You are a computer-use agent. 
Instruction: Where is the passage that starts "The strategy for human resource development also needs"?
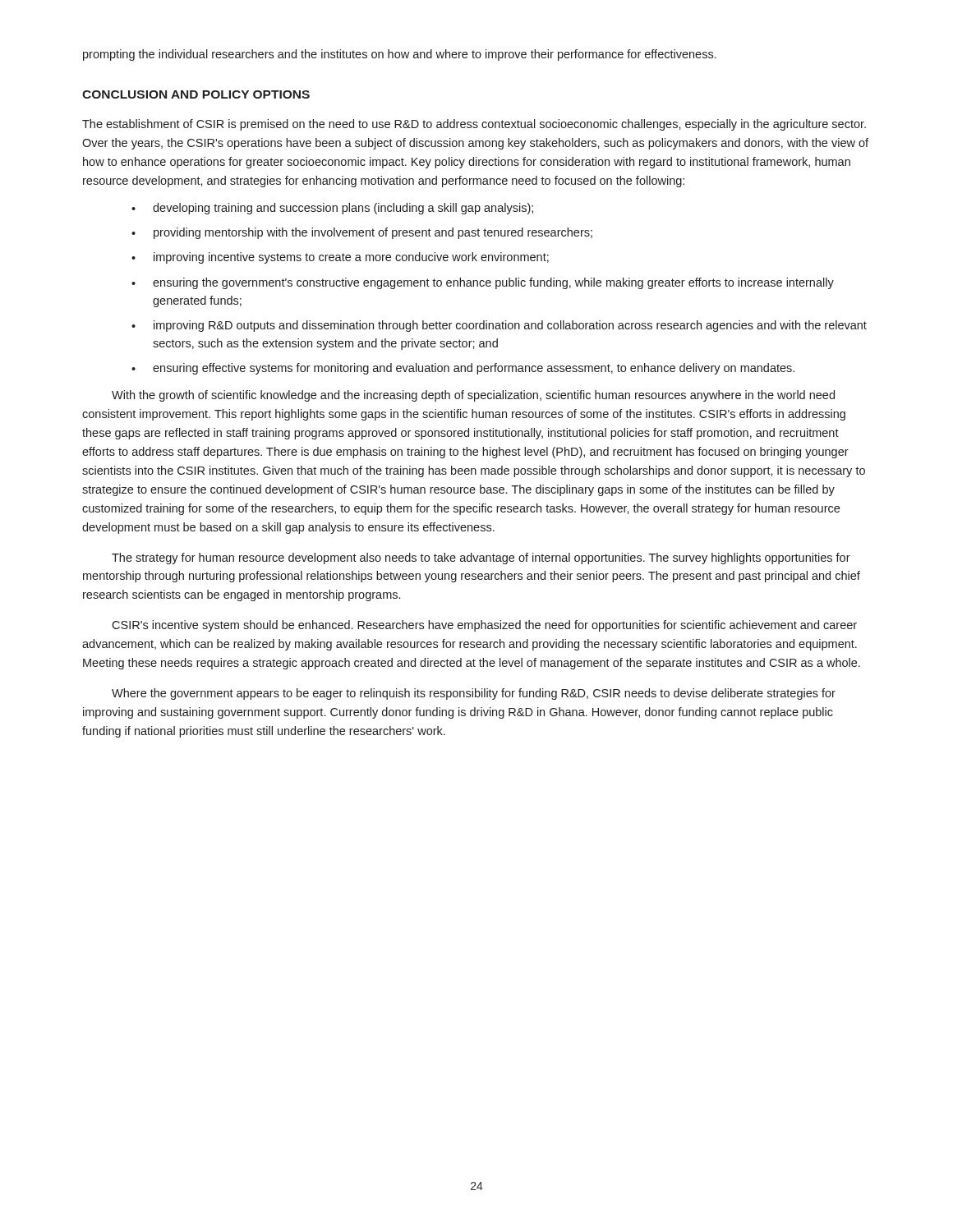pos(471,576)
